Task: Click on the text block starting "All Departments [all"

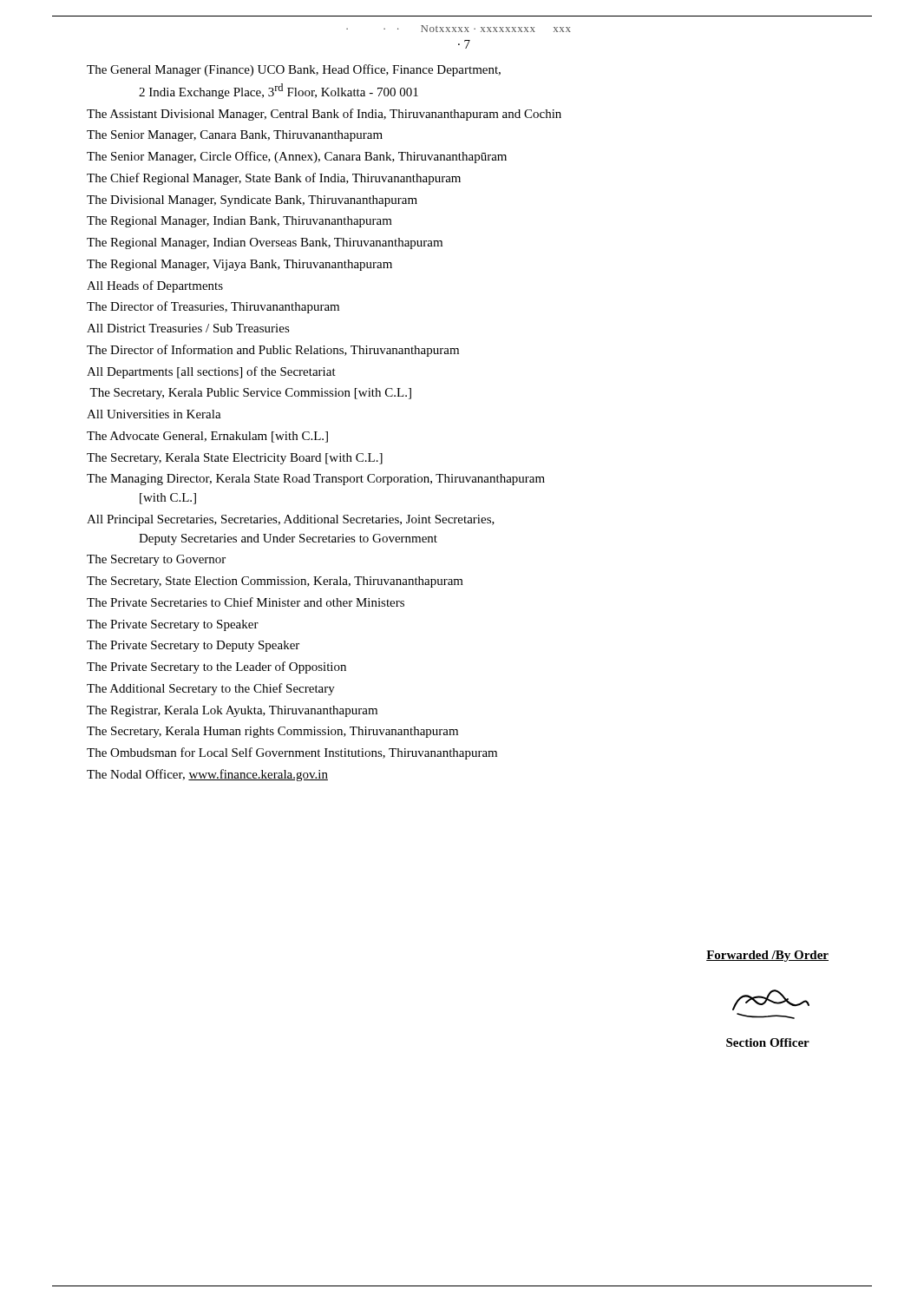Action: click(211, 371)
